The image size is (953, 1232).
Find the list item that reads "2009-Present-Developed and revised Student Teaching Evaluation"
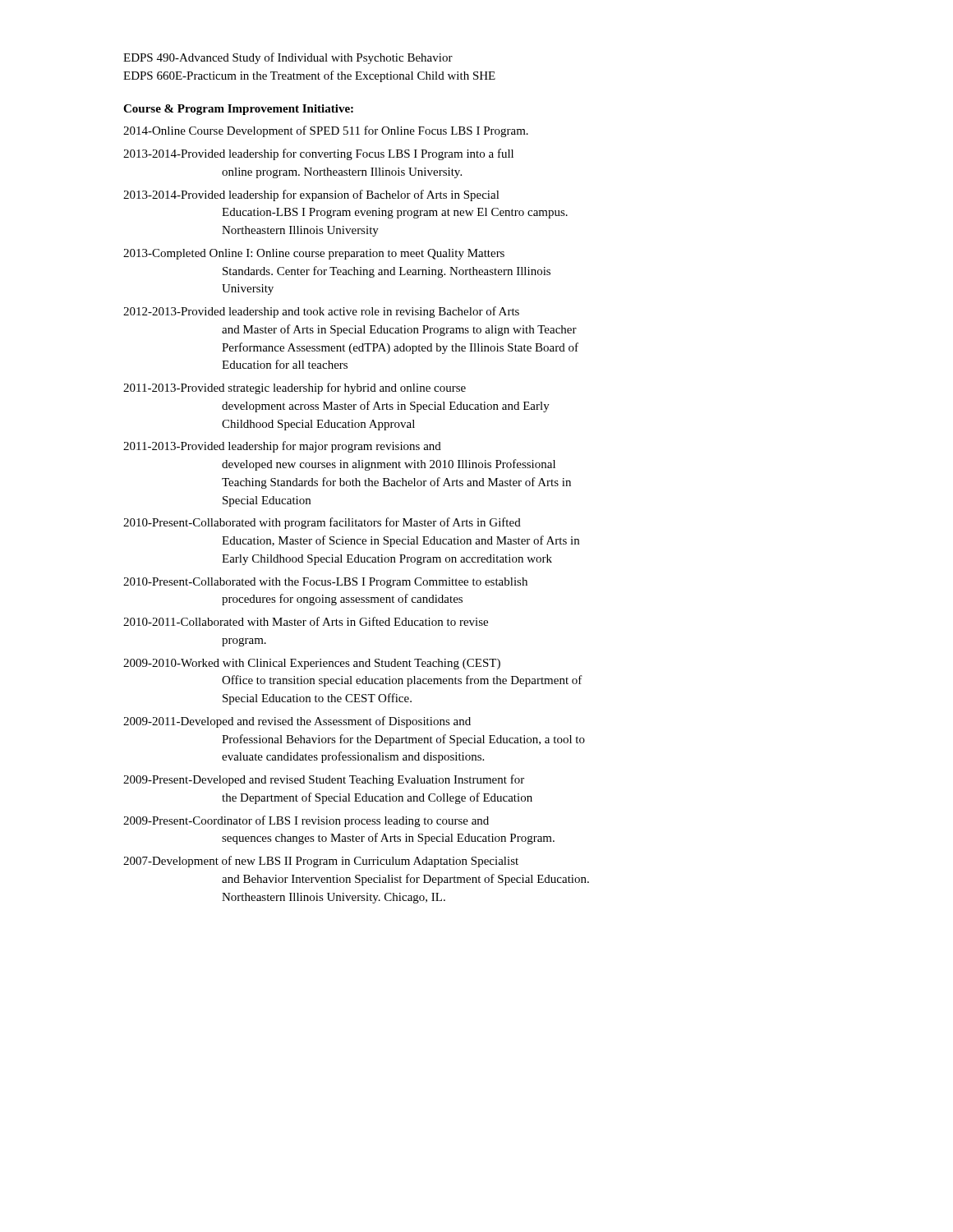444,790
